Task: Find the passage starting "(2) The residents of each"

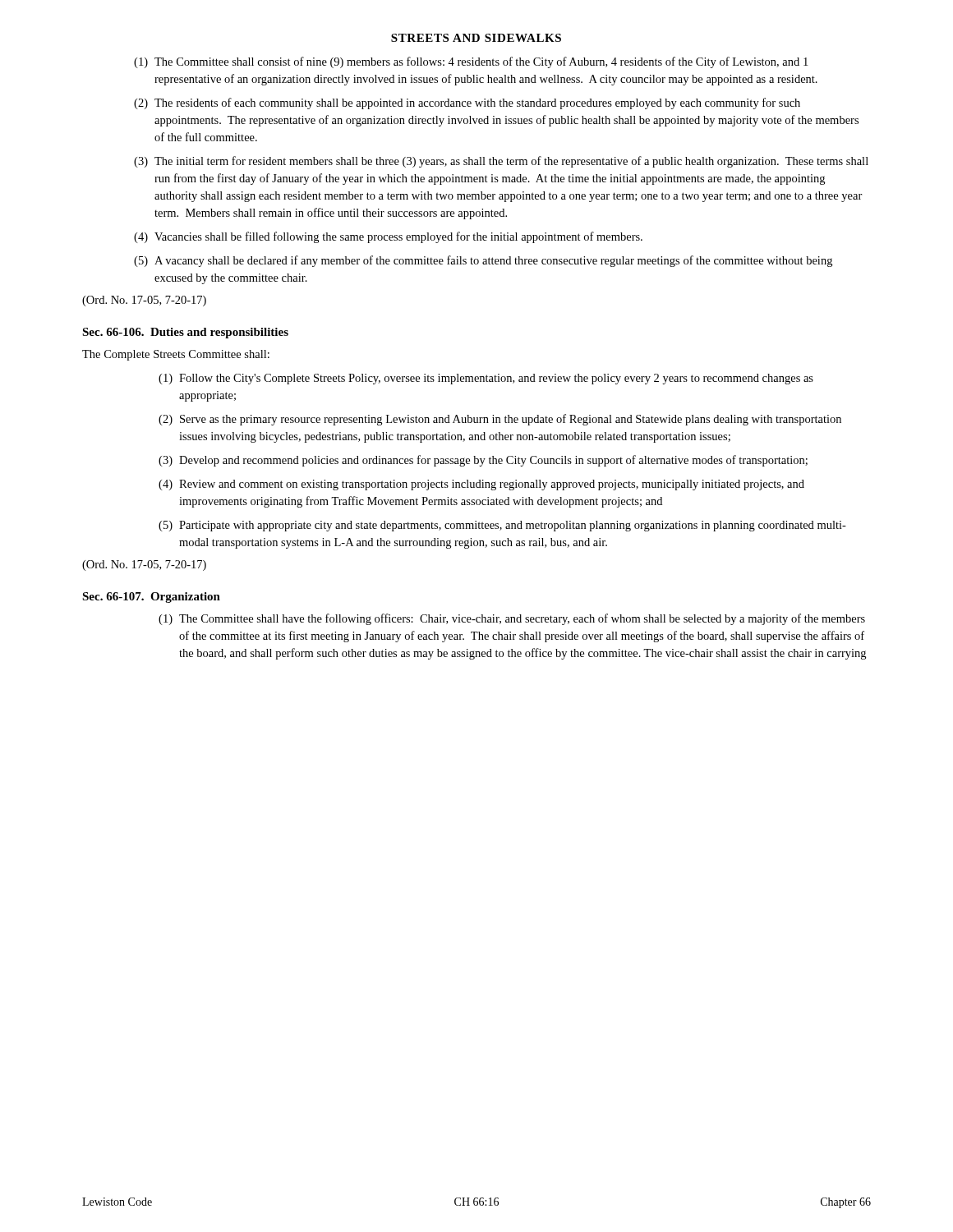Action: [489, 120]
